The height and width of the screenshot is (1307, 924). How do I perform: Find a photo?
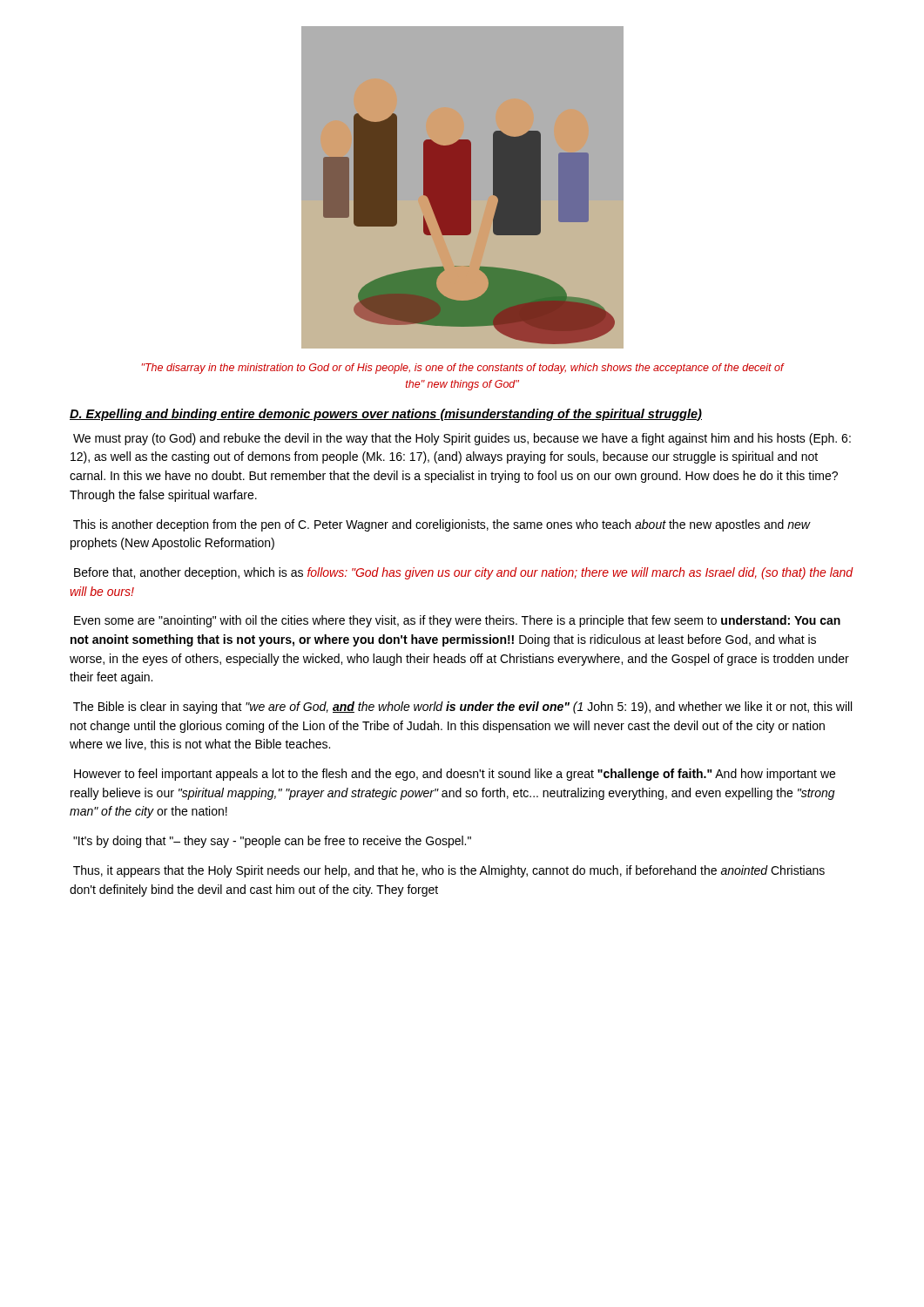point(462,189)
